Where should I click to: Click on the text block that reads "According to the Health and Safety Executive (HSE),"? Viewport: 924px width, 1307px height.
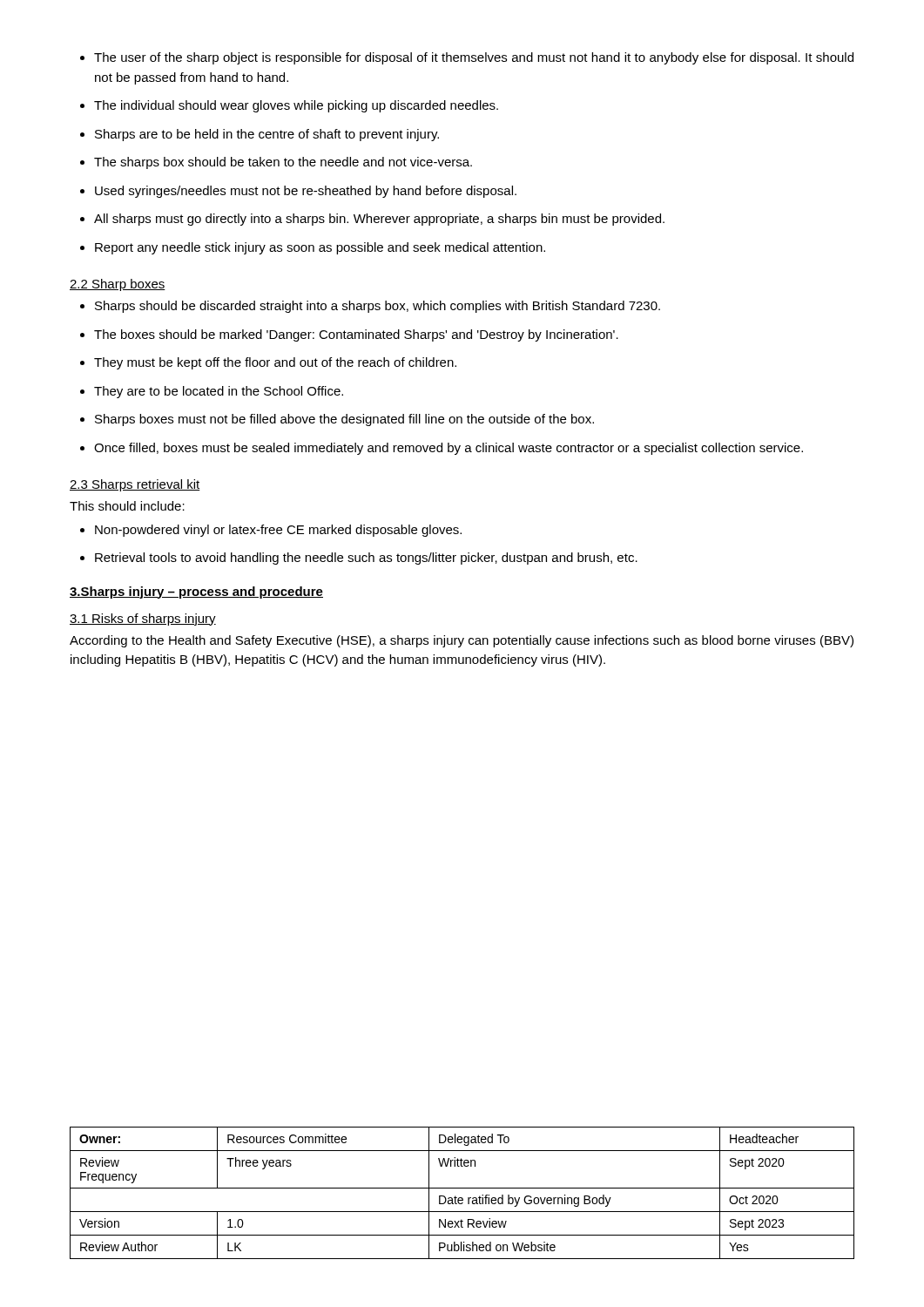click(462, 649)
